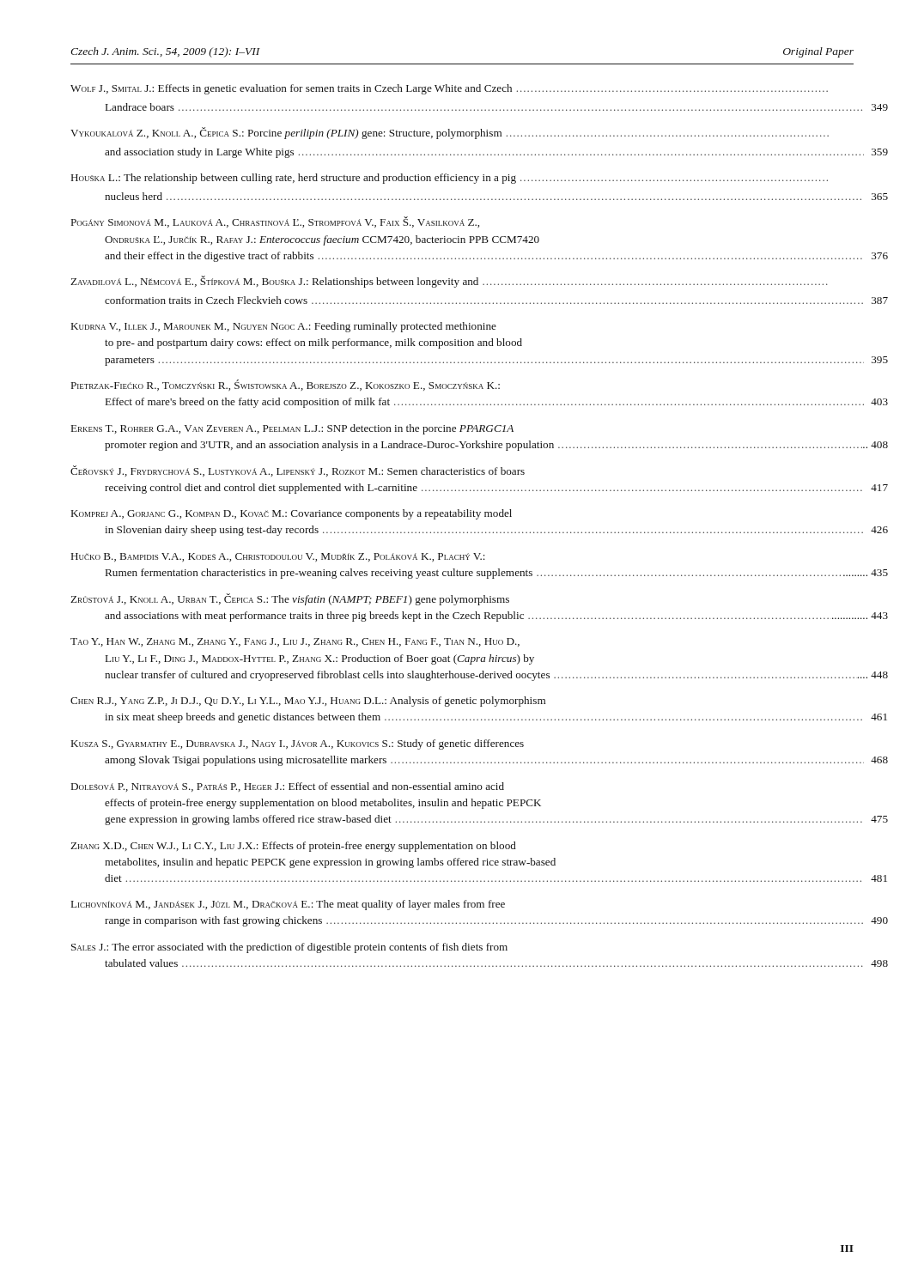Find the block on this page that starts "Lichovníková M., Jandásek J., Jůzl M.,"

click(x=462, y=913)
